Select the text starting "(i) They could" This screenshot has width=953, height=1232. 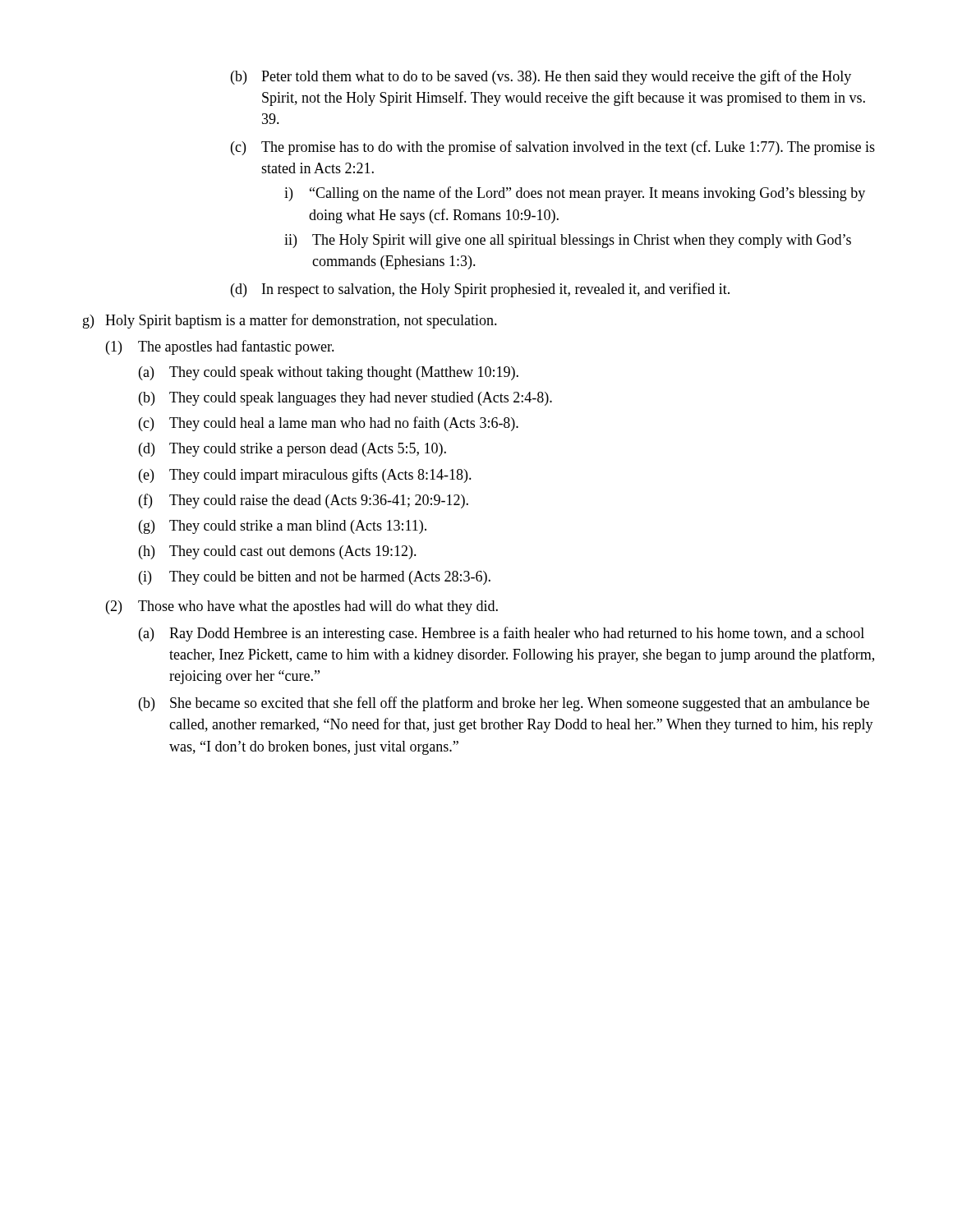(x=315, y=576)
